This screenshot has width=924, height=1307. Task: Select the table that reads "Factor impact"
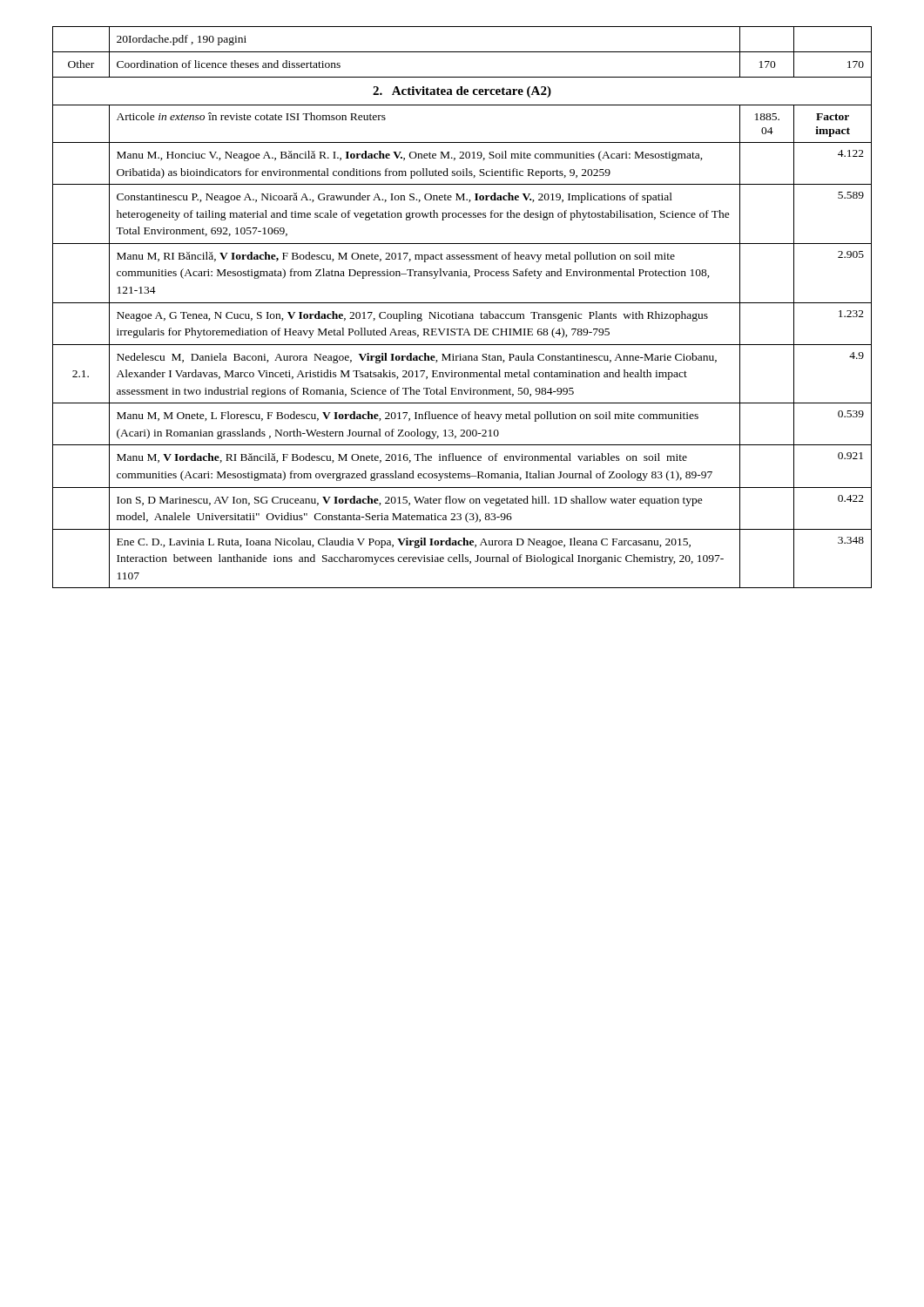point(462,307)
